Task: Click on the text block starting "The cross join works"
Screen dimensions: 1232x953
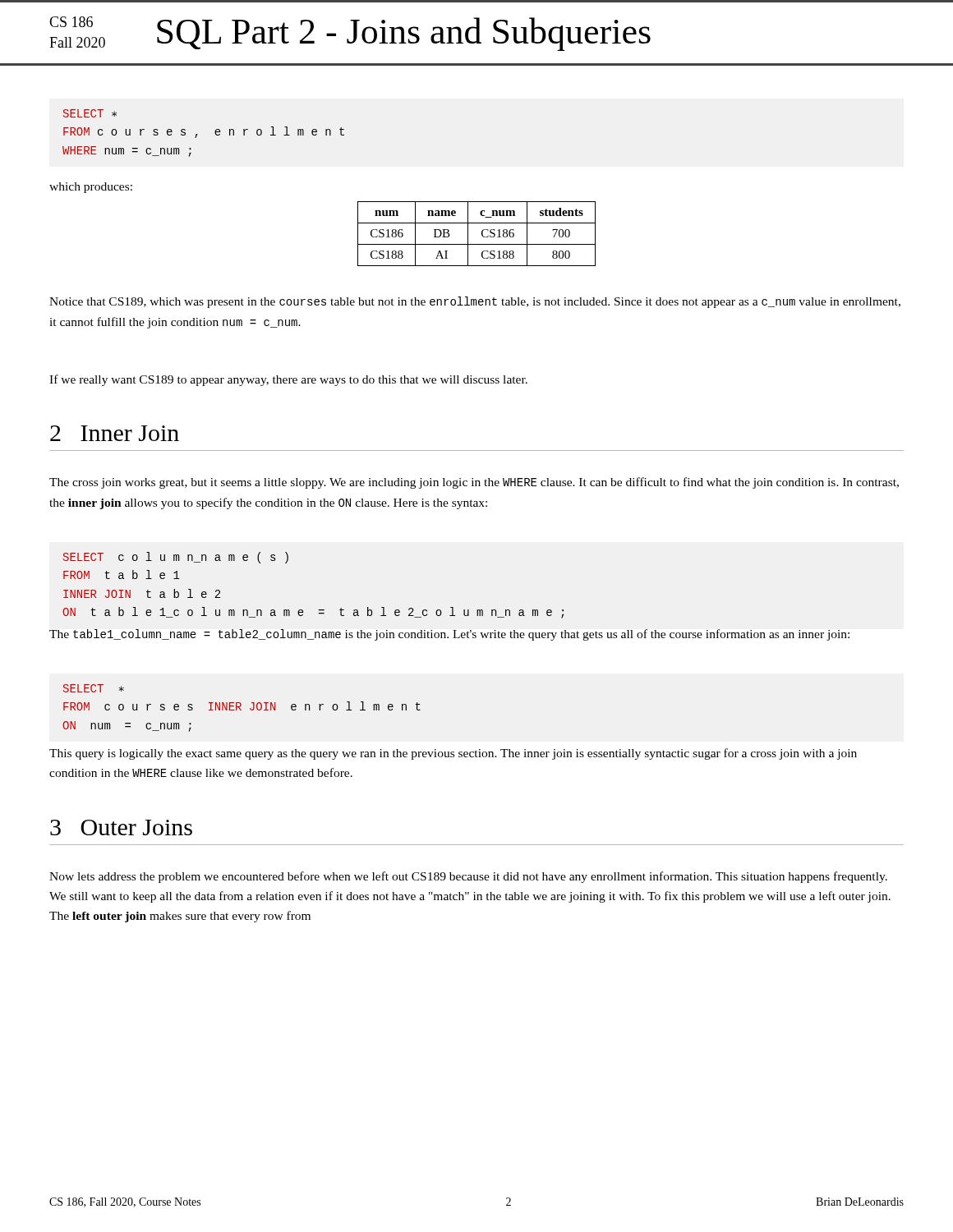Action: tap(476, 492)
